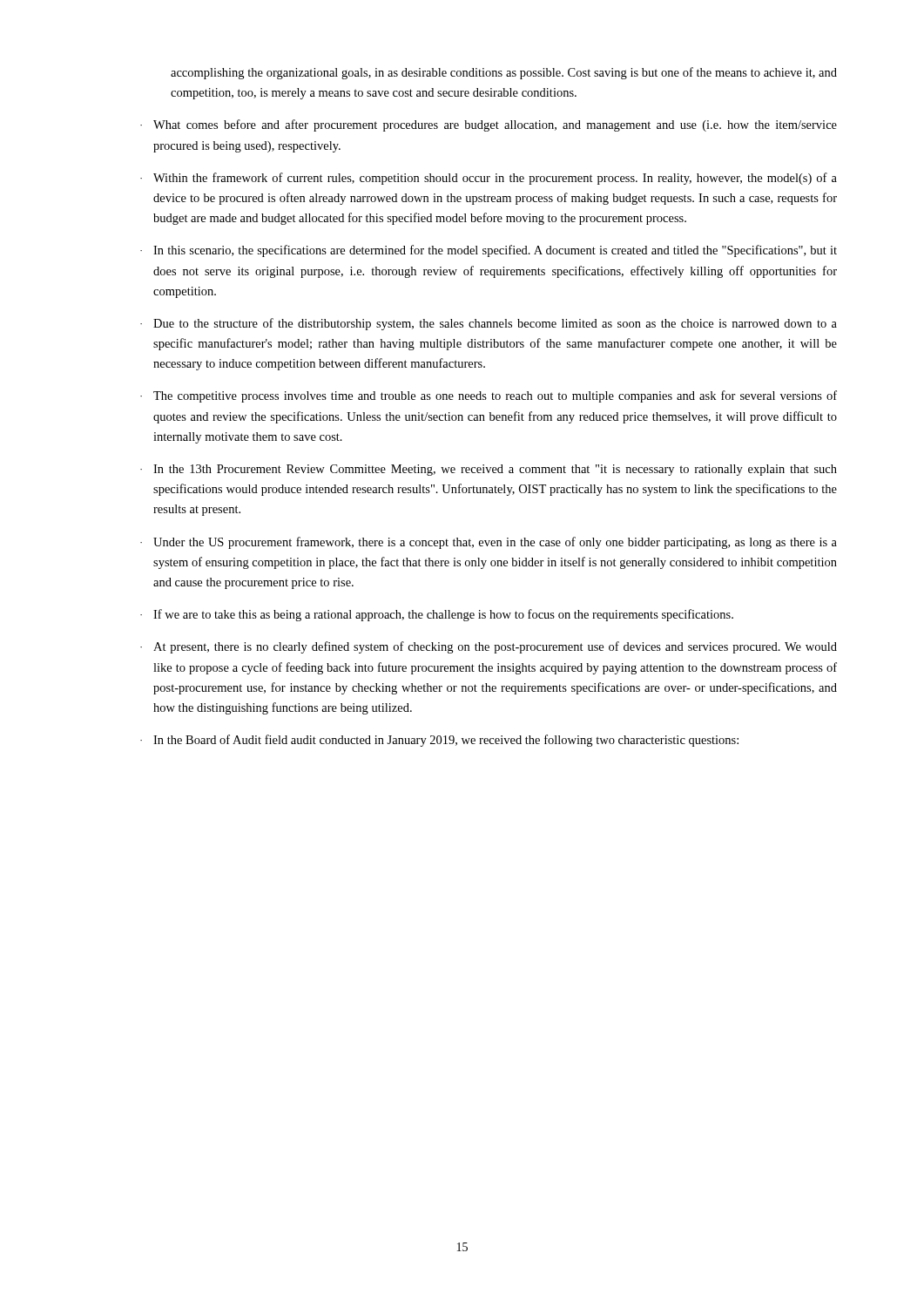
Task: Select the region starting "· In the 13th Procurement"
Action: point(483,489)
